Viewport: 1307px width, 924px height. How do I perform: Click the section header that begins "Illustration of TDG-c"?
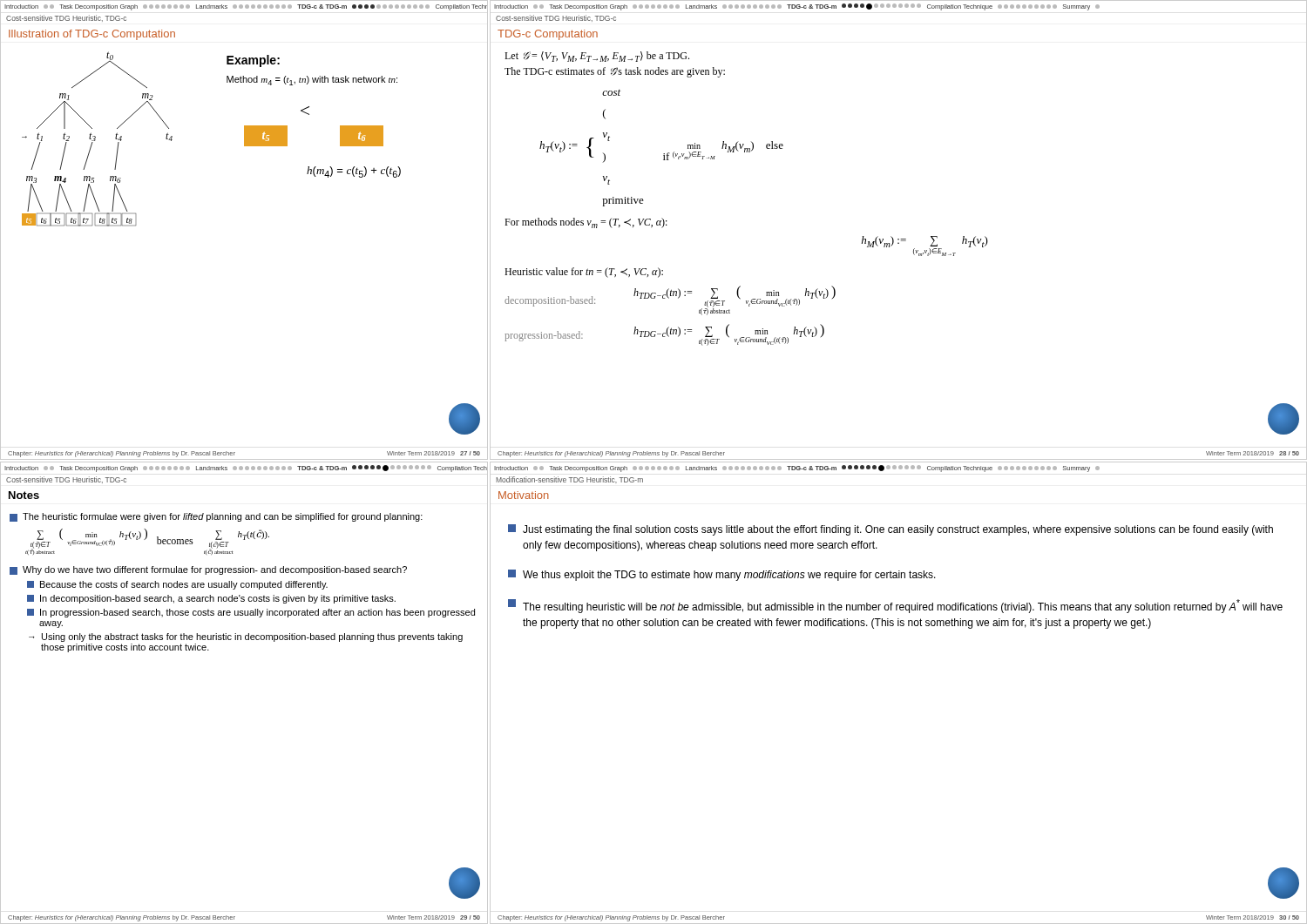(92, 34)
